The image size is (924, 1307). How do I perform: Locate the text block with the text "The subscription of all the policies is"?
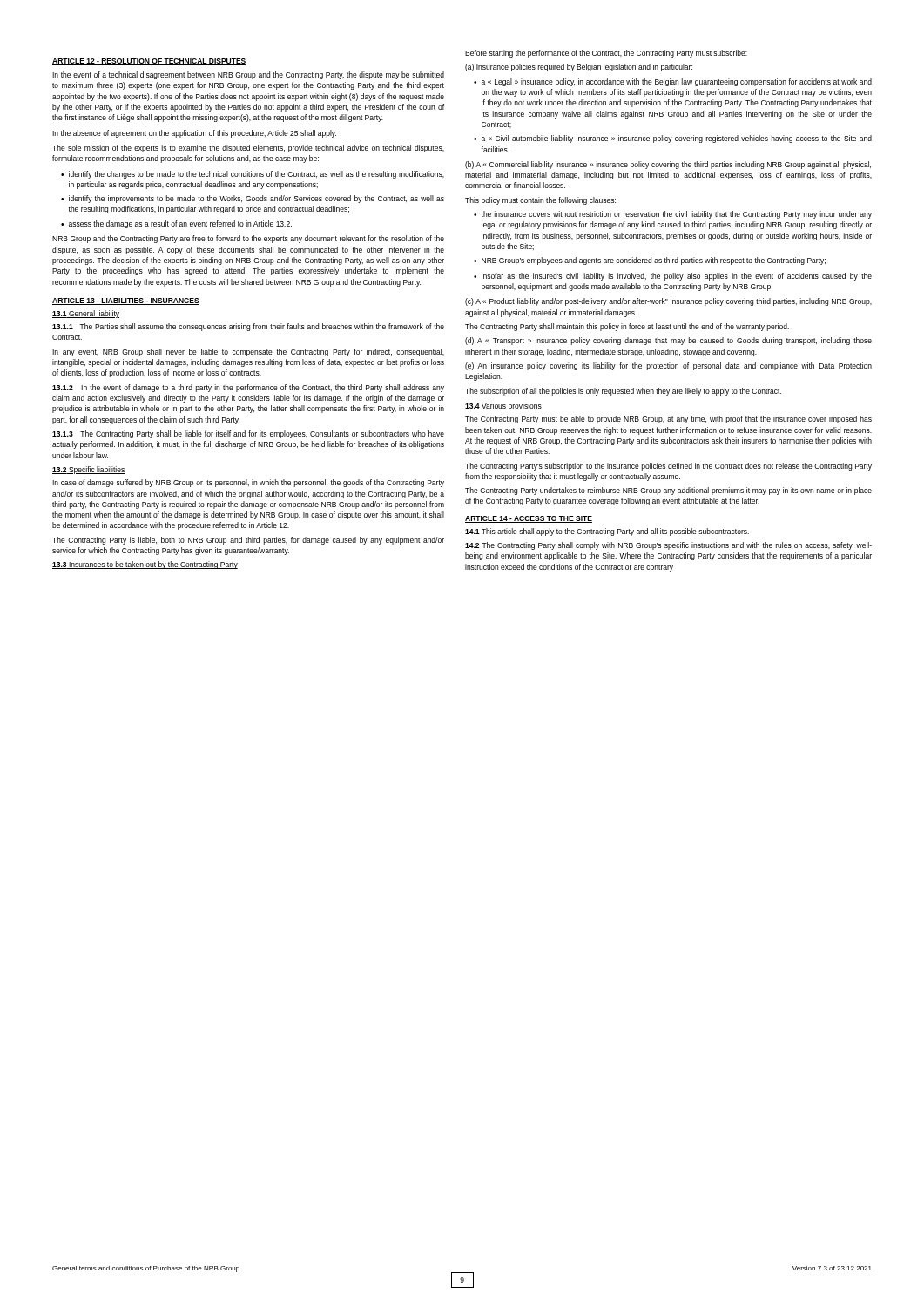[623, 391]
